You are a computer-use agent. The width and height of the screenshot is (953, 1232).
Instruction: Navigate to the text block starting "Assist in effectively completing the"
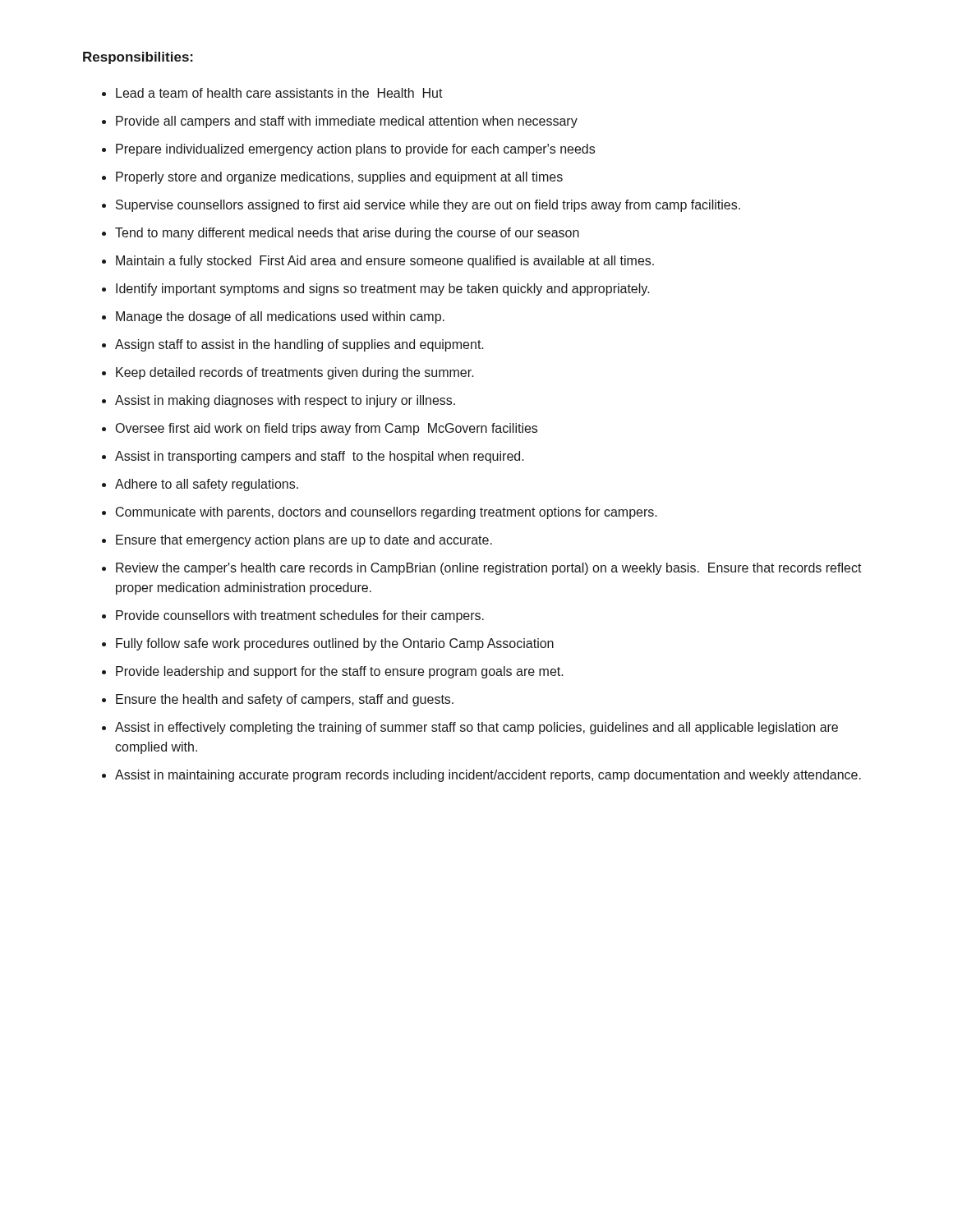[x=493, y=738]
